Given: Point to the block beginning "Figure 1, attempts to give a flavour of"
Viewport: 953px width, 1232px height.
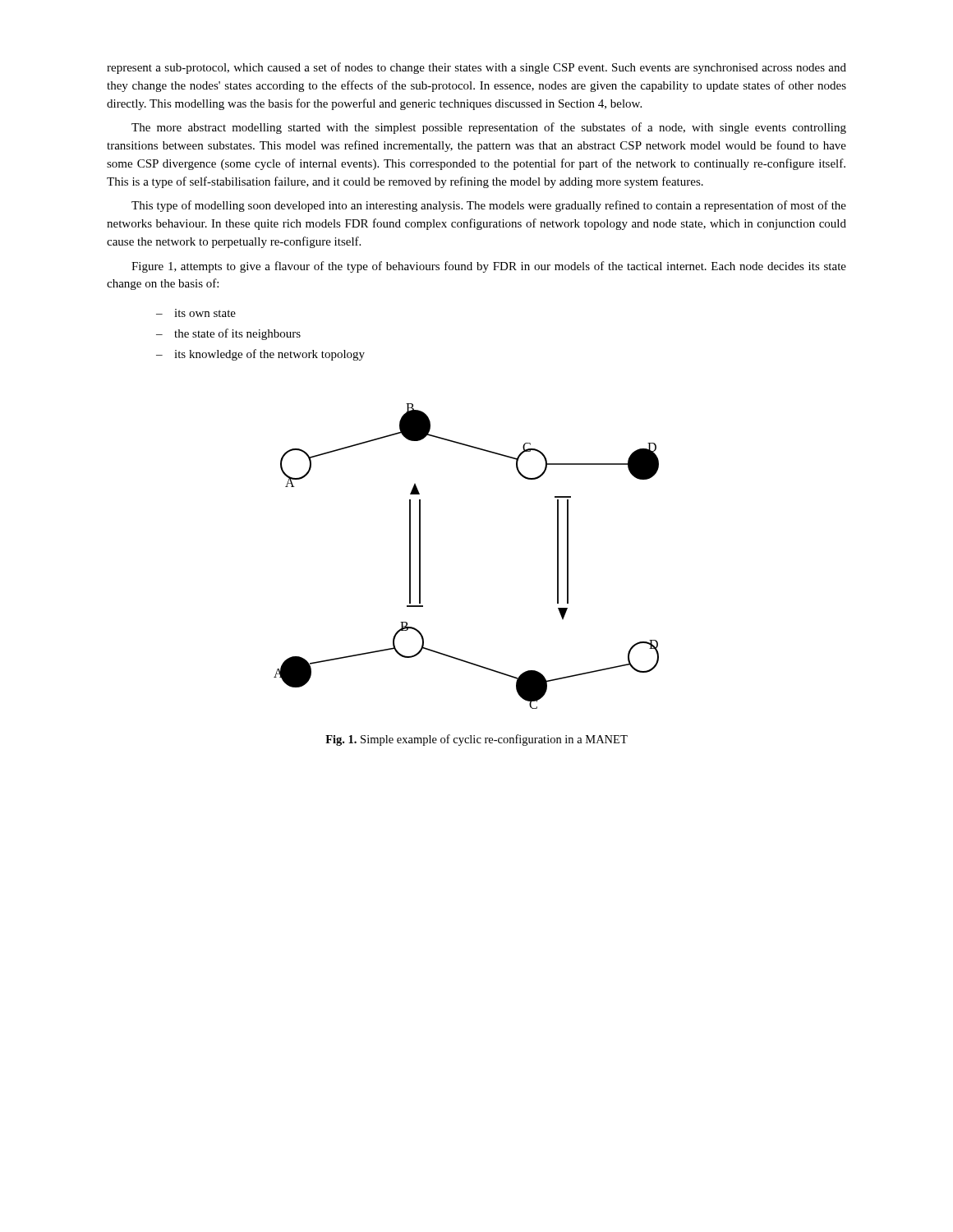Looking at the screenshot, I should coord(476,275).
